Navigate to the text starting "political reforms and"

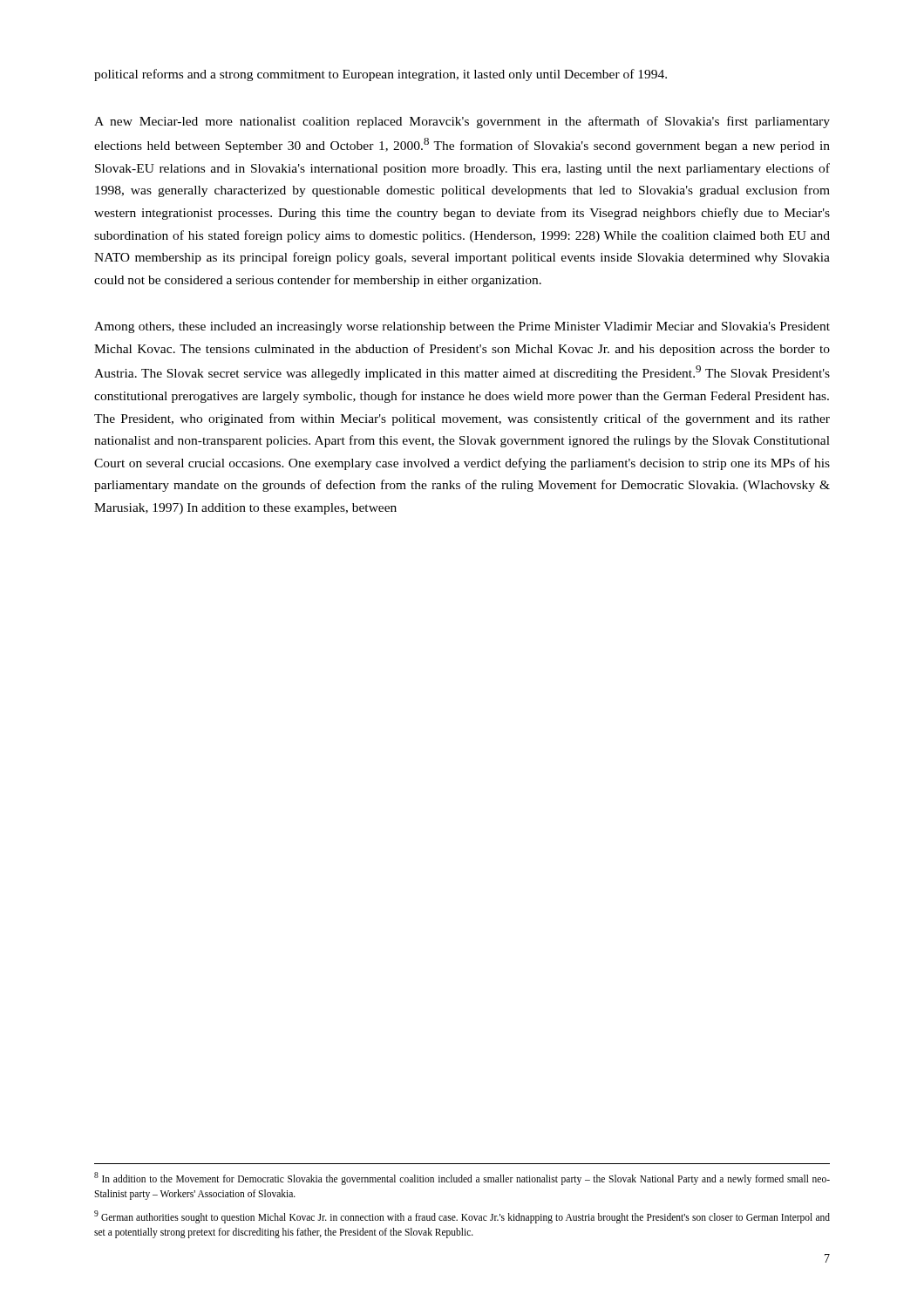(x=381, y=74)
